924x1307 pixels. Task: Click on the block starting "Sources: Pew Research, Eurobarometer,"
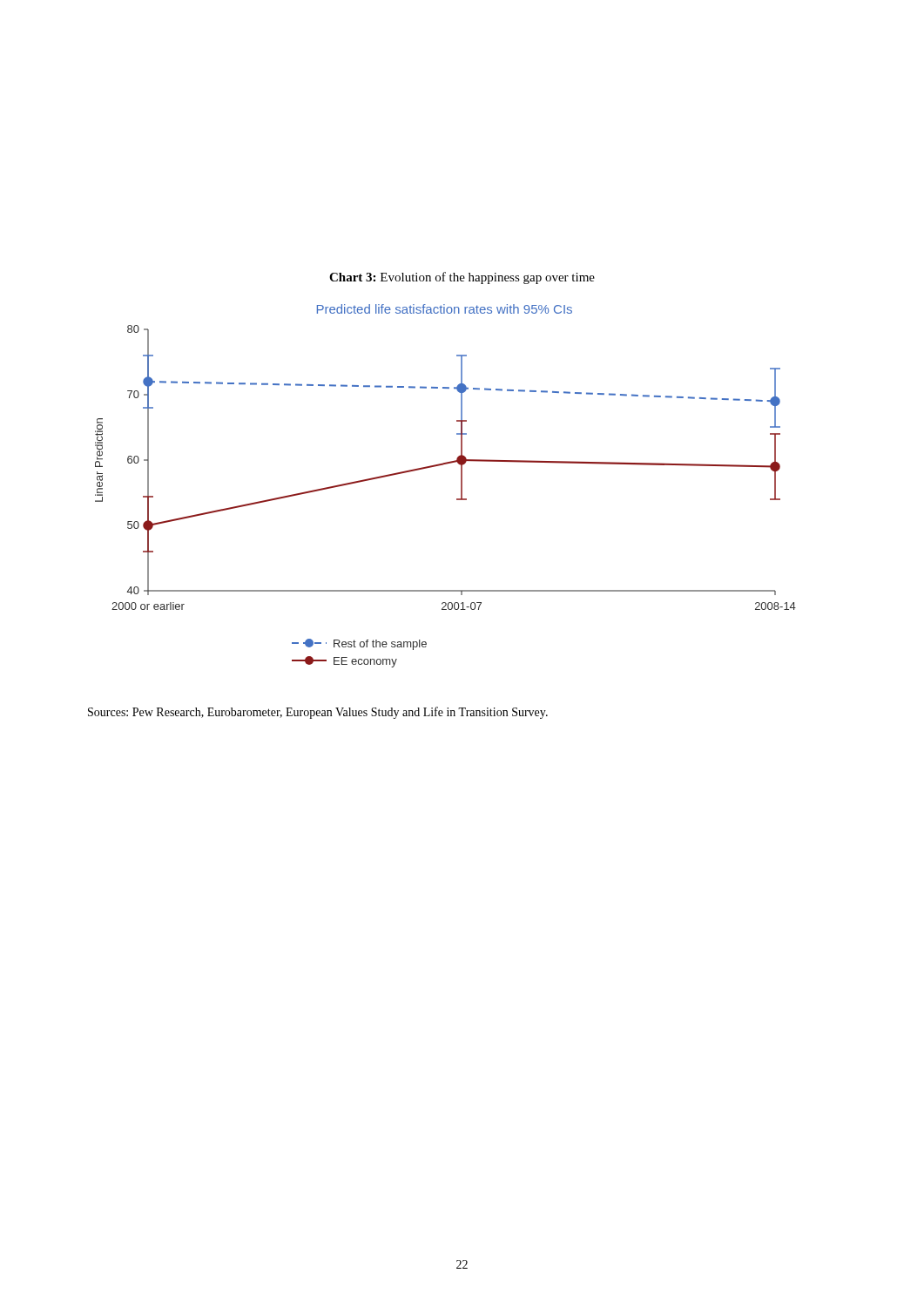coord(318,712)
